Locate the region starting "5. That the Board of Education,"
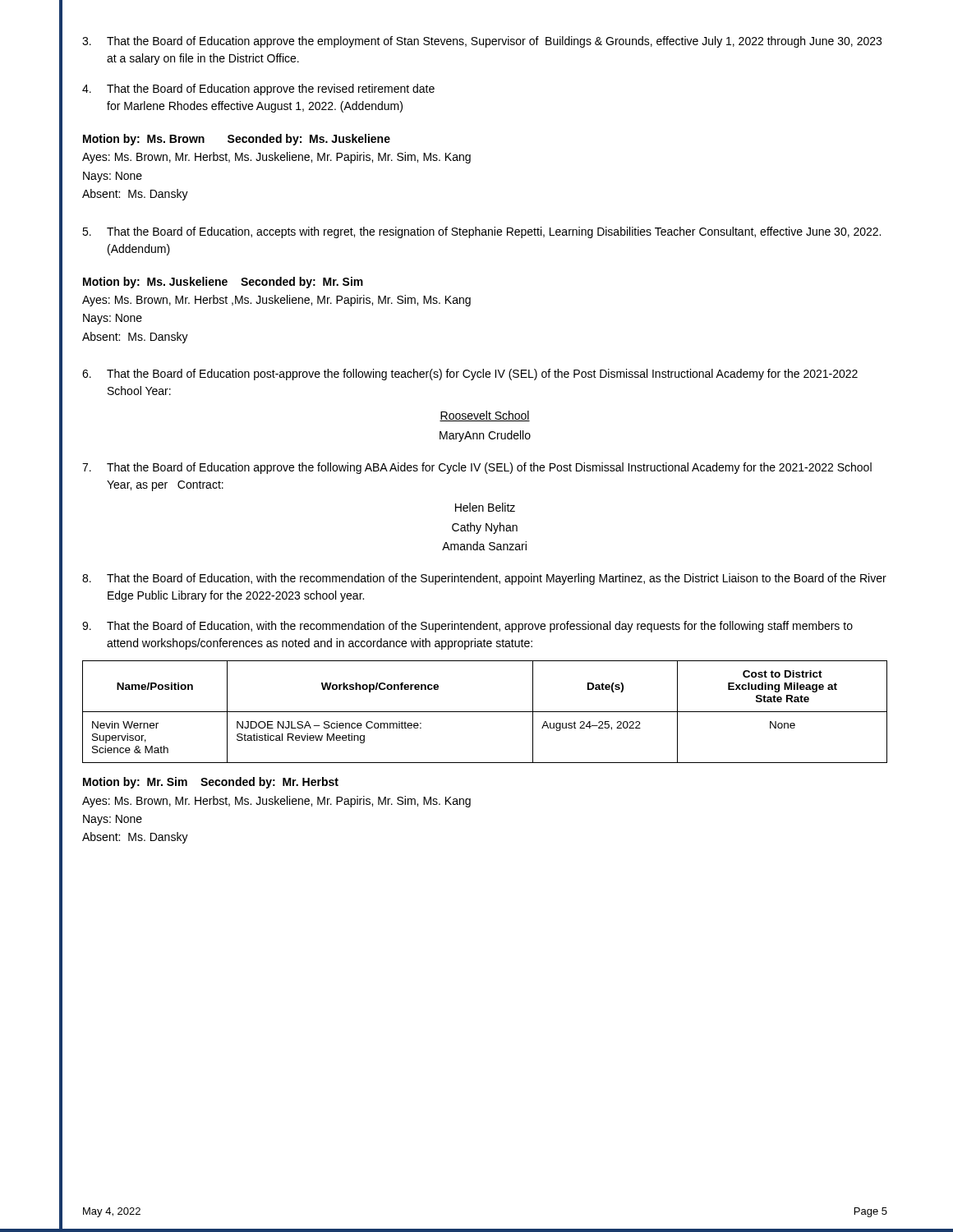This screenshot has height=1232, width=953. [x=485, y=240]
